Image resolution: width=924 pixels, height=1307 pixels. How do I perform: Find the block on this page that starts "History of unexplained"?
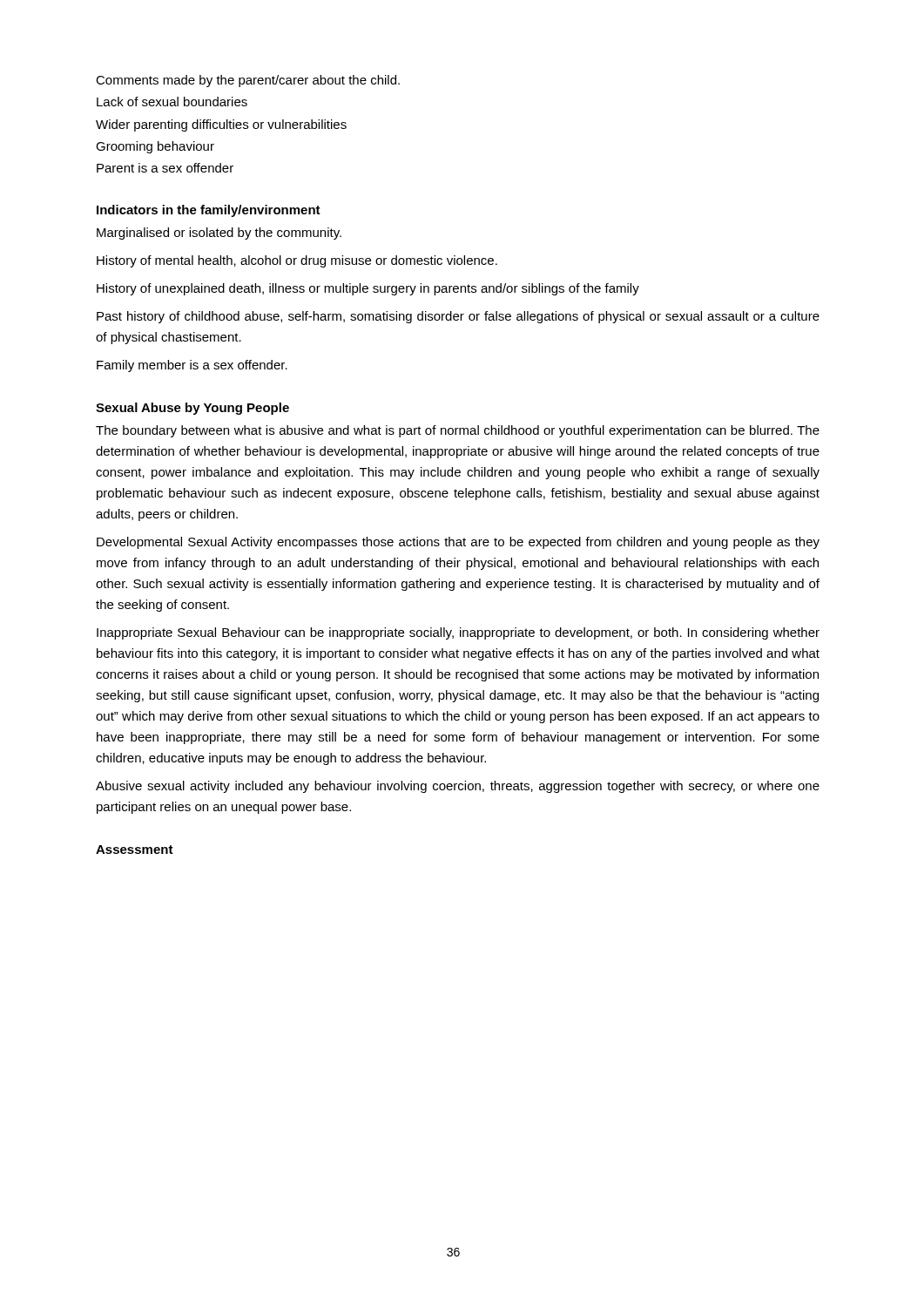pos(367,288)
